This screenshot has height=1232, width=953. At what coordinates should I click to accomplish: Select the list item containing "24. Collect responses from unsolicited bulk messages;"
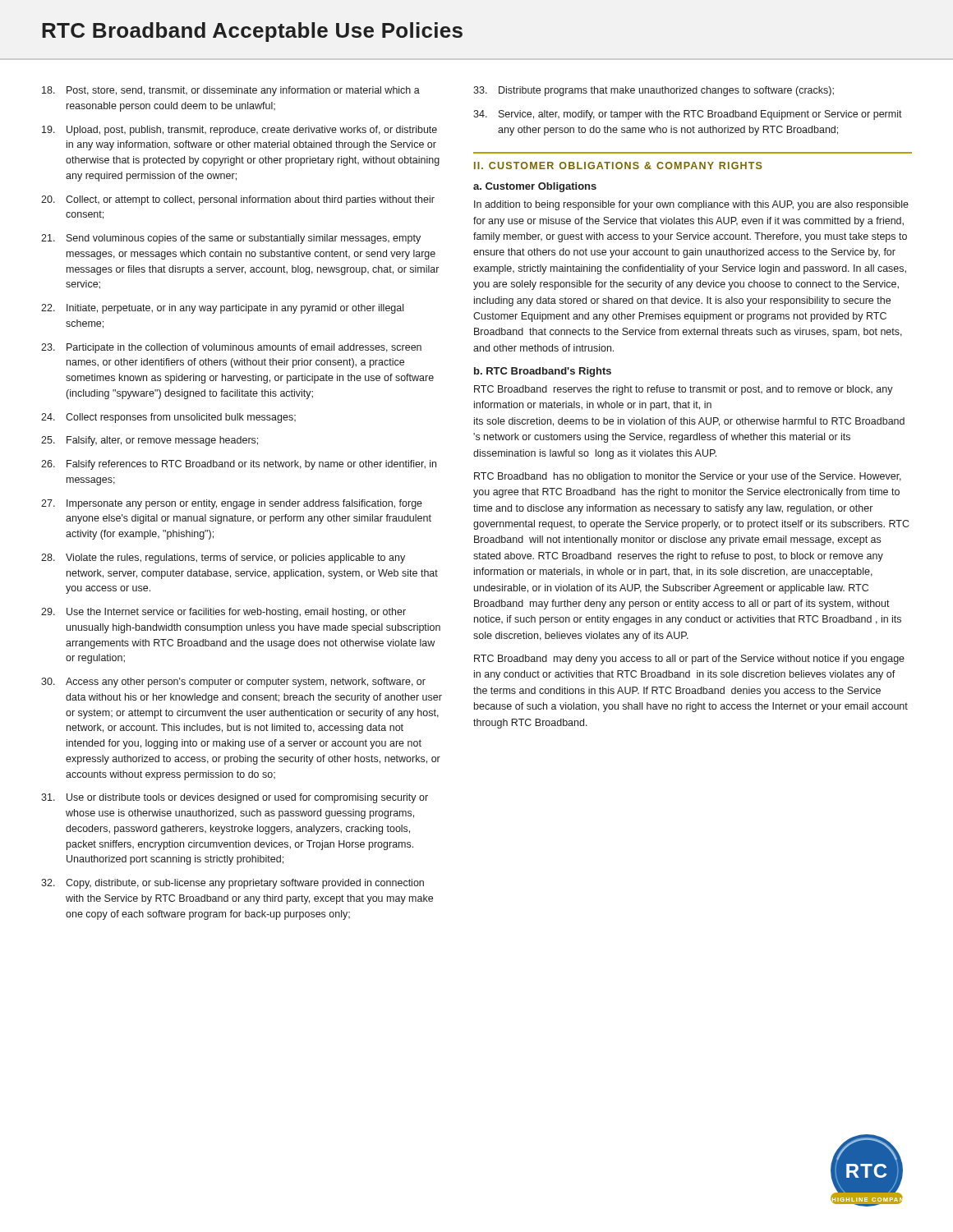[x=242, y=417]
